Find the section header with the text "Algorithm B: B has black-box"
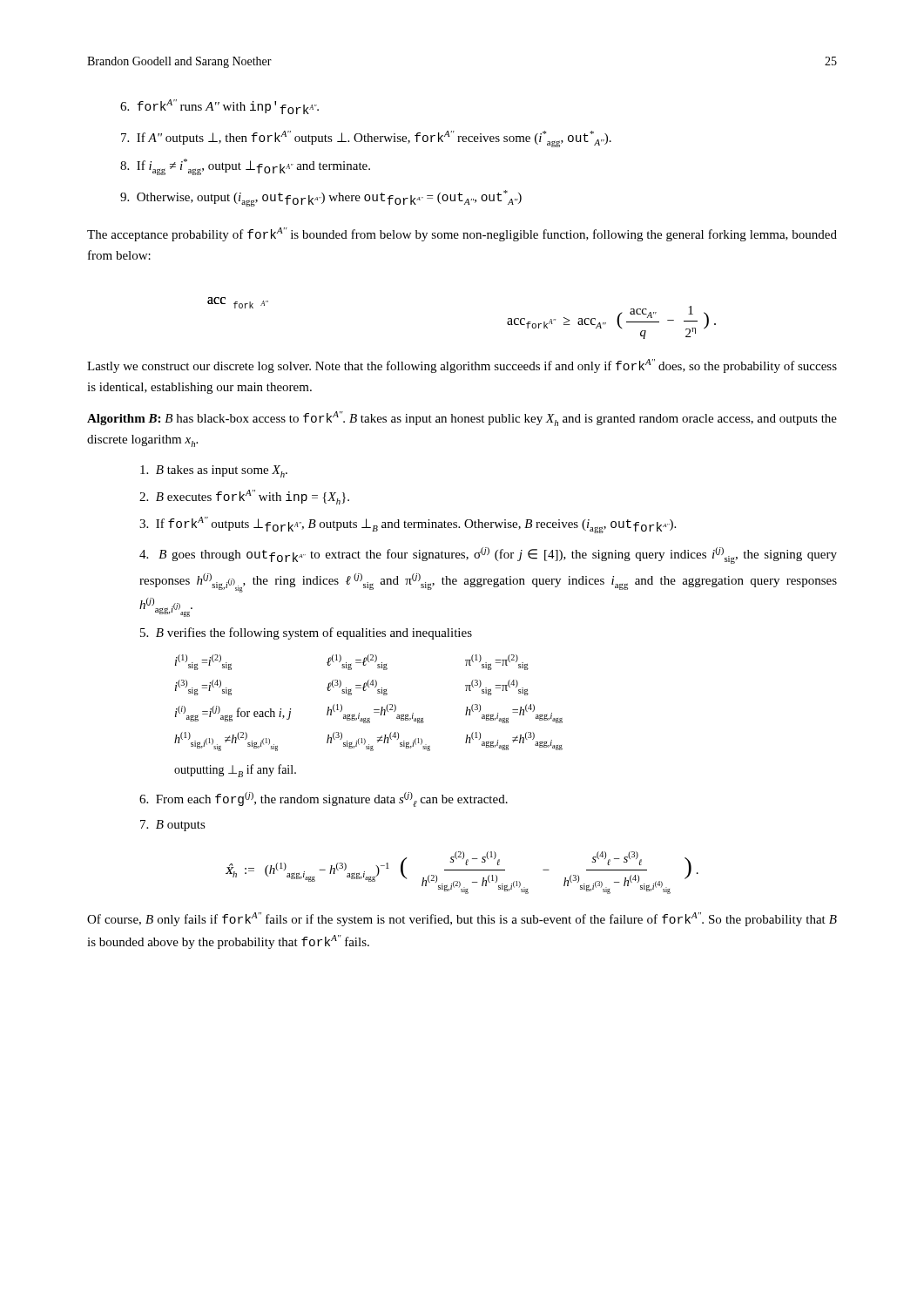 pos(462,429)
